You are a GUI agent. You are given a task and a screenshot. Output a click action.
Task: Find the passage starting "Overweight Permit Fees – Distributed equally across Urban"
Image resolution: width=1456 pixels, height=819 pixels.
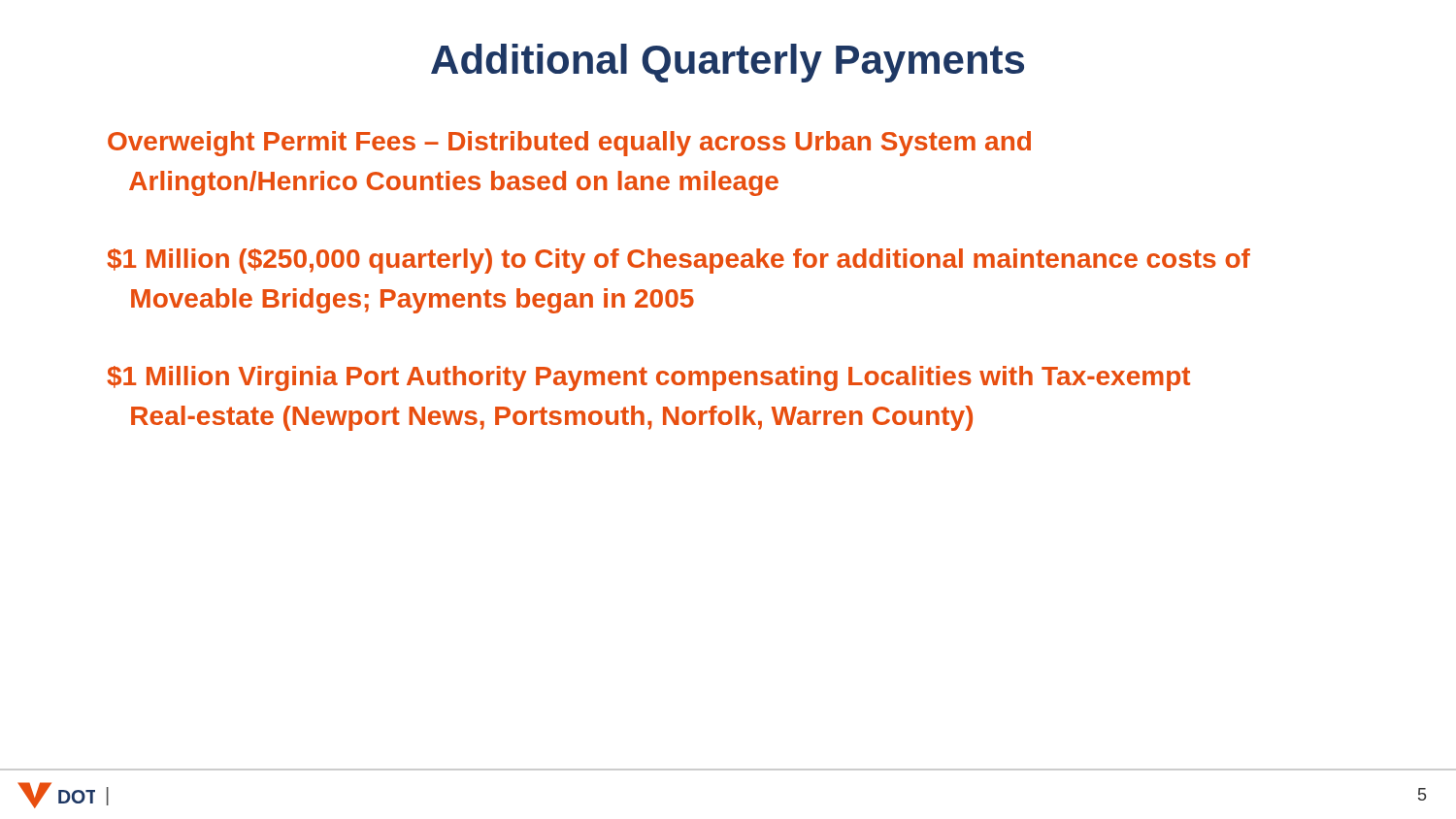click(570, 161)
